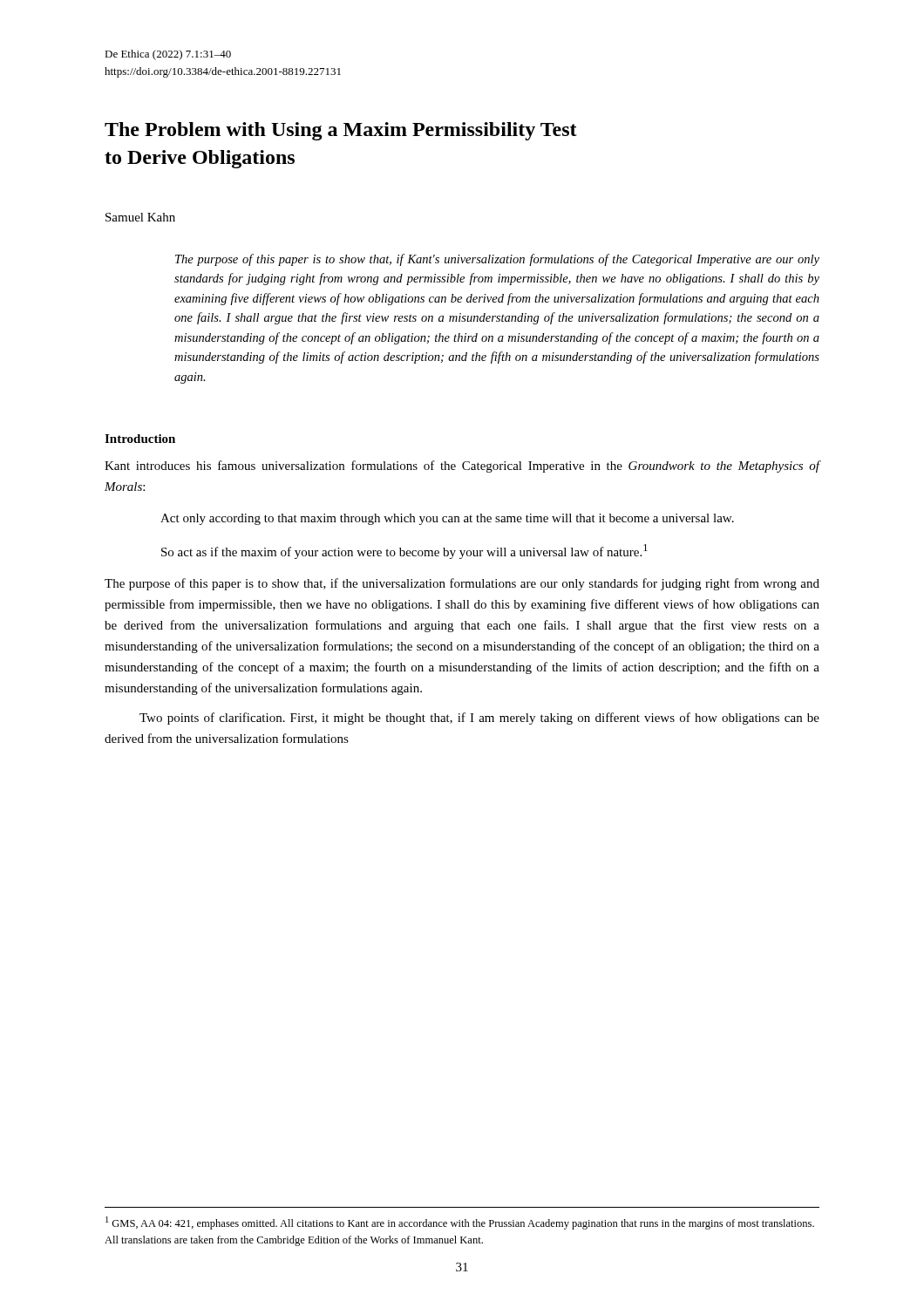Click the passage that begins "Kant introduces his famous"

pyautogui.click(x=462, y=476)
